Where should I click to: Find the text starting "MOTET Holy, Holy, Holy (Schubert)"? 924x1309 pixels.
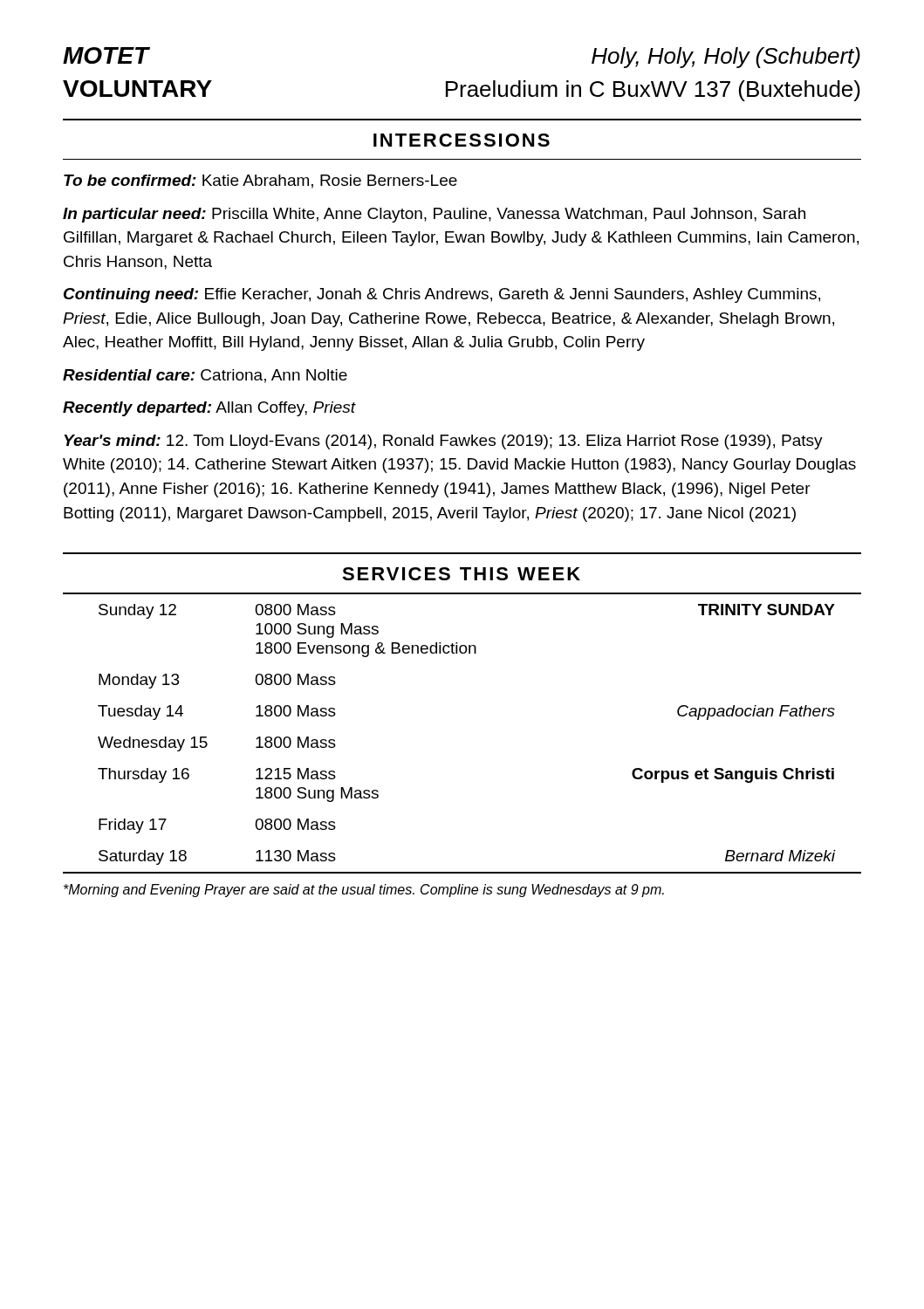click(x=119, y=57)
